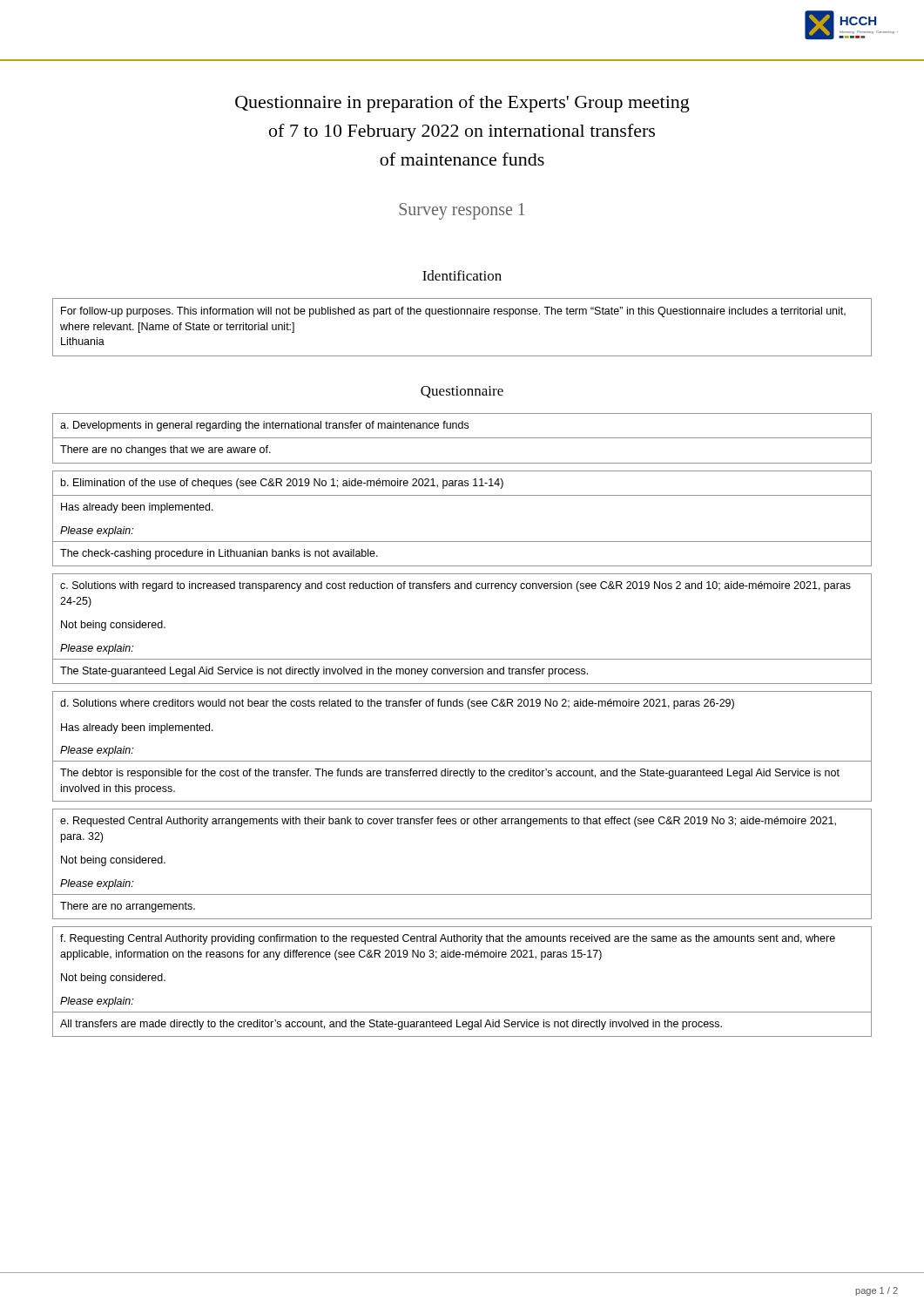Click the passage that begins "The debtor is responsible for the"

pyautogui.click(x=450, y=781)
